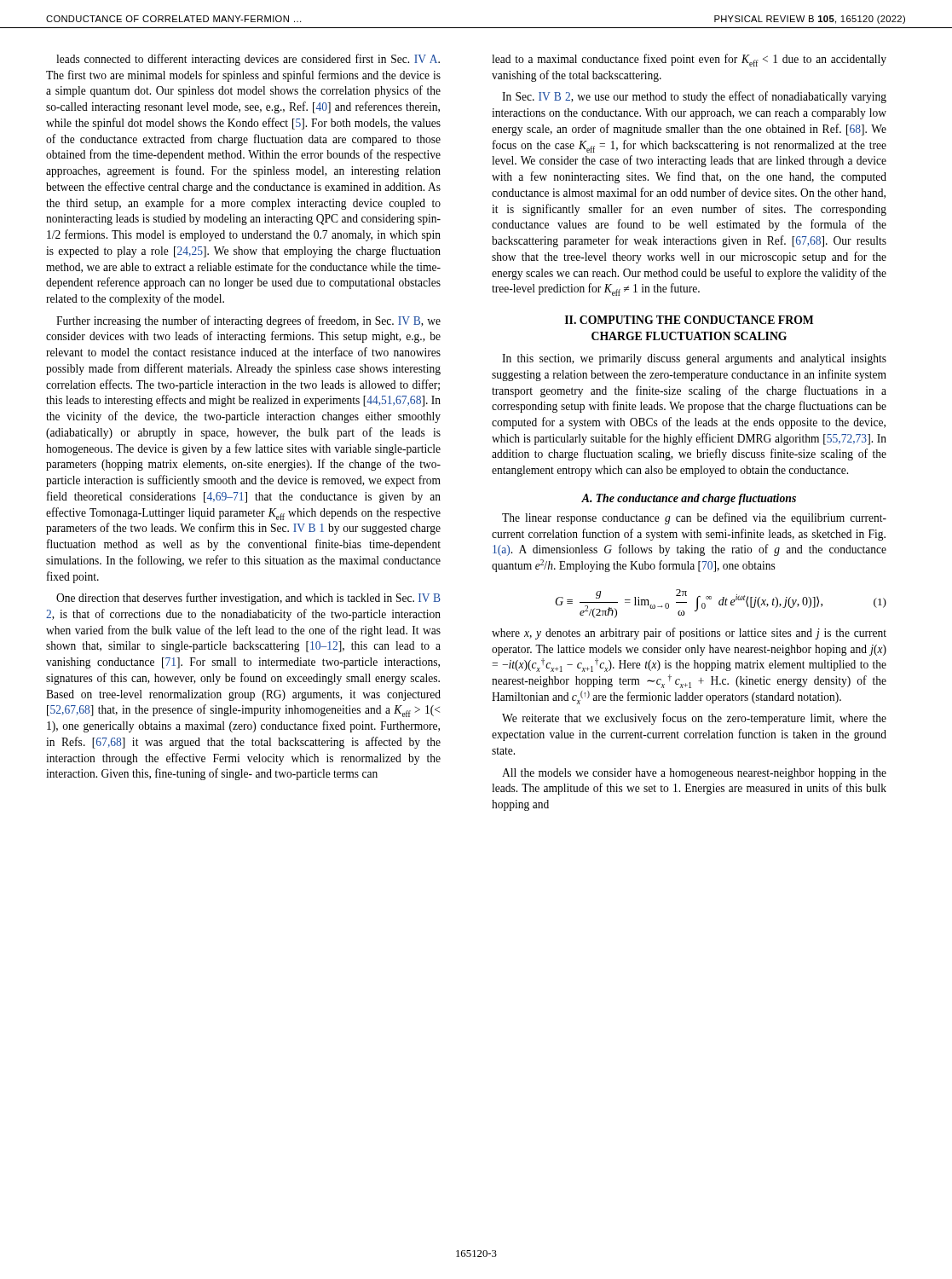The height and width of the screenshot is (1279, 952).
Task: Point to the block starting "One direction that deserves further"
Action: click(243, 686)
